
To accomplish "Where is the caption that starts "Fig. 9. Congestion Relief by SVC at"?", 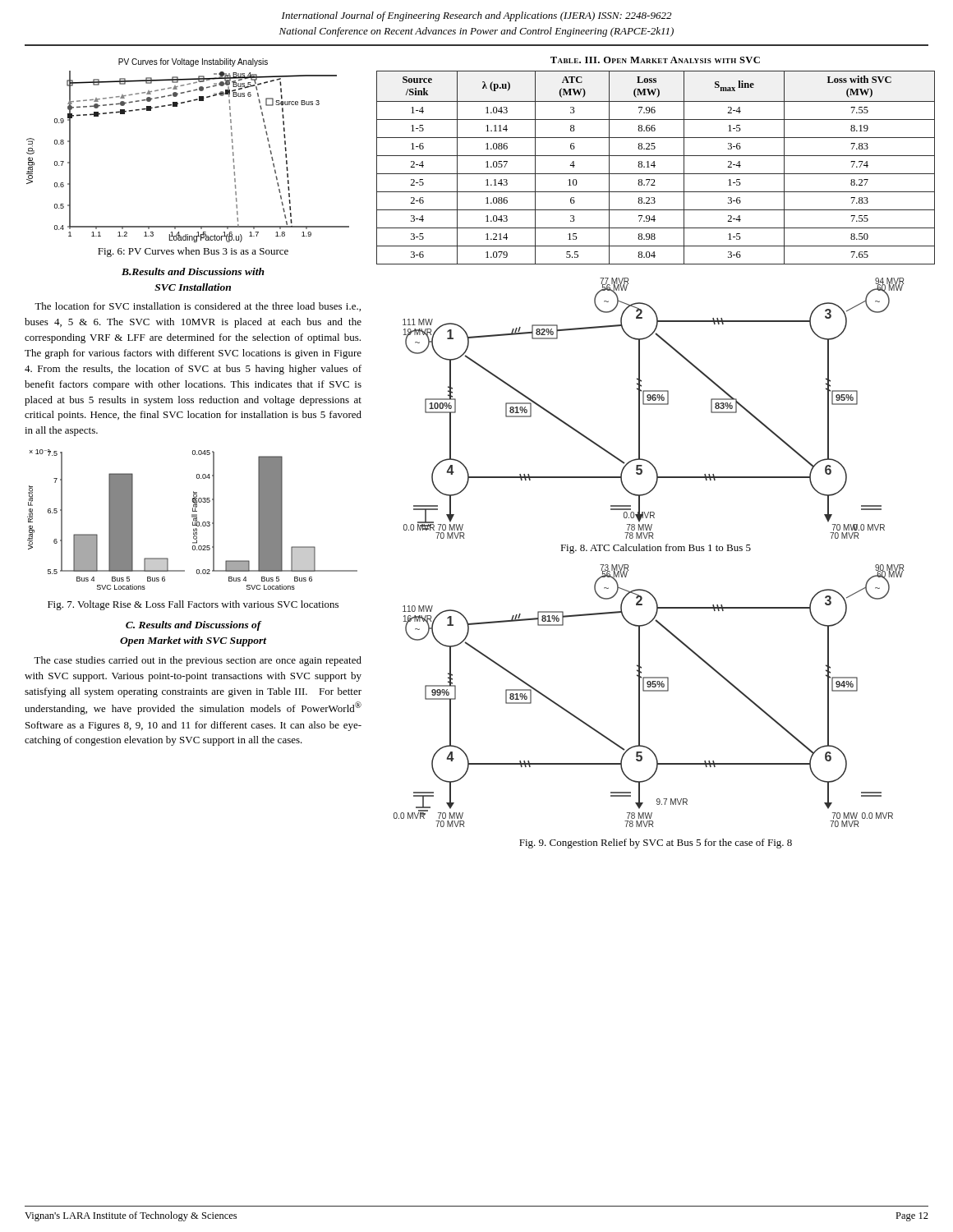I will 656,842.
